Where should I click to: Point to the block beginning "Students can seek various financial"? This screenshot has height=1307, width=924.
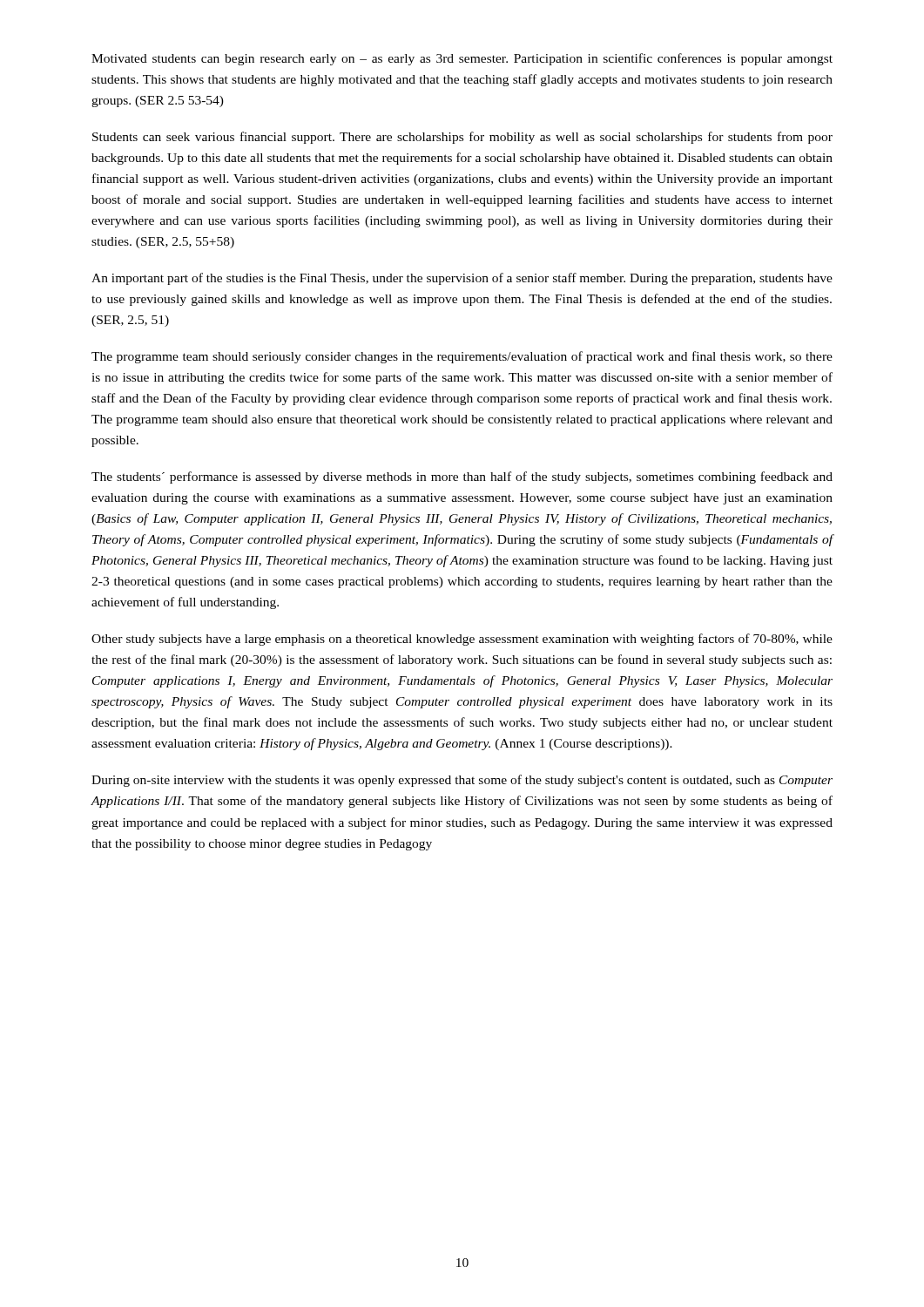[462, 189]
